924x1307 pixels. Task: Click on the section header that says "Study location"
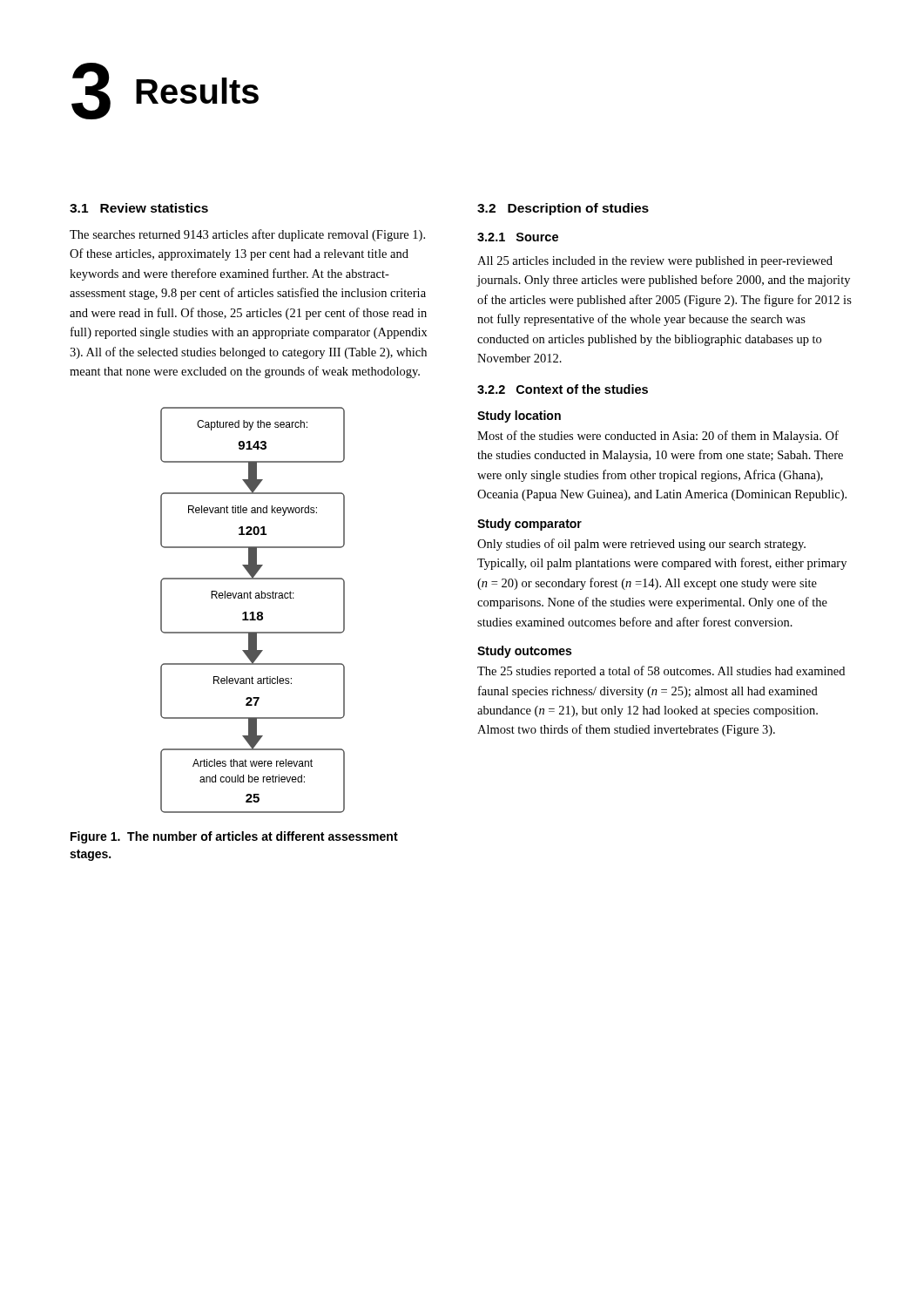click(x=519, y=415)
